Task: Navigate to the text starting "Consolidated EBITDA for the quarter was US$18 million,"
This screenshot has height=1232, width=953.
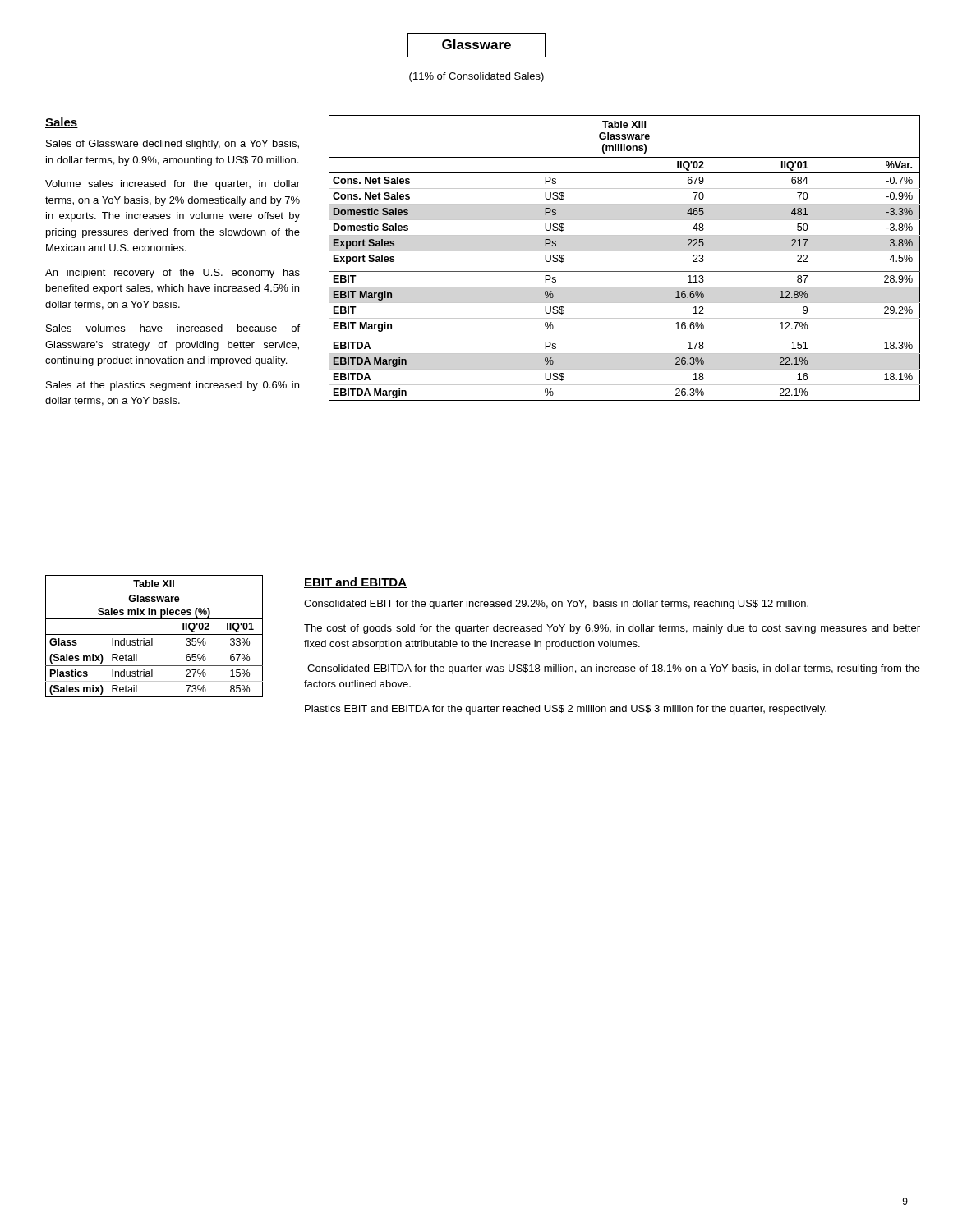Action: 612,676
